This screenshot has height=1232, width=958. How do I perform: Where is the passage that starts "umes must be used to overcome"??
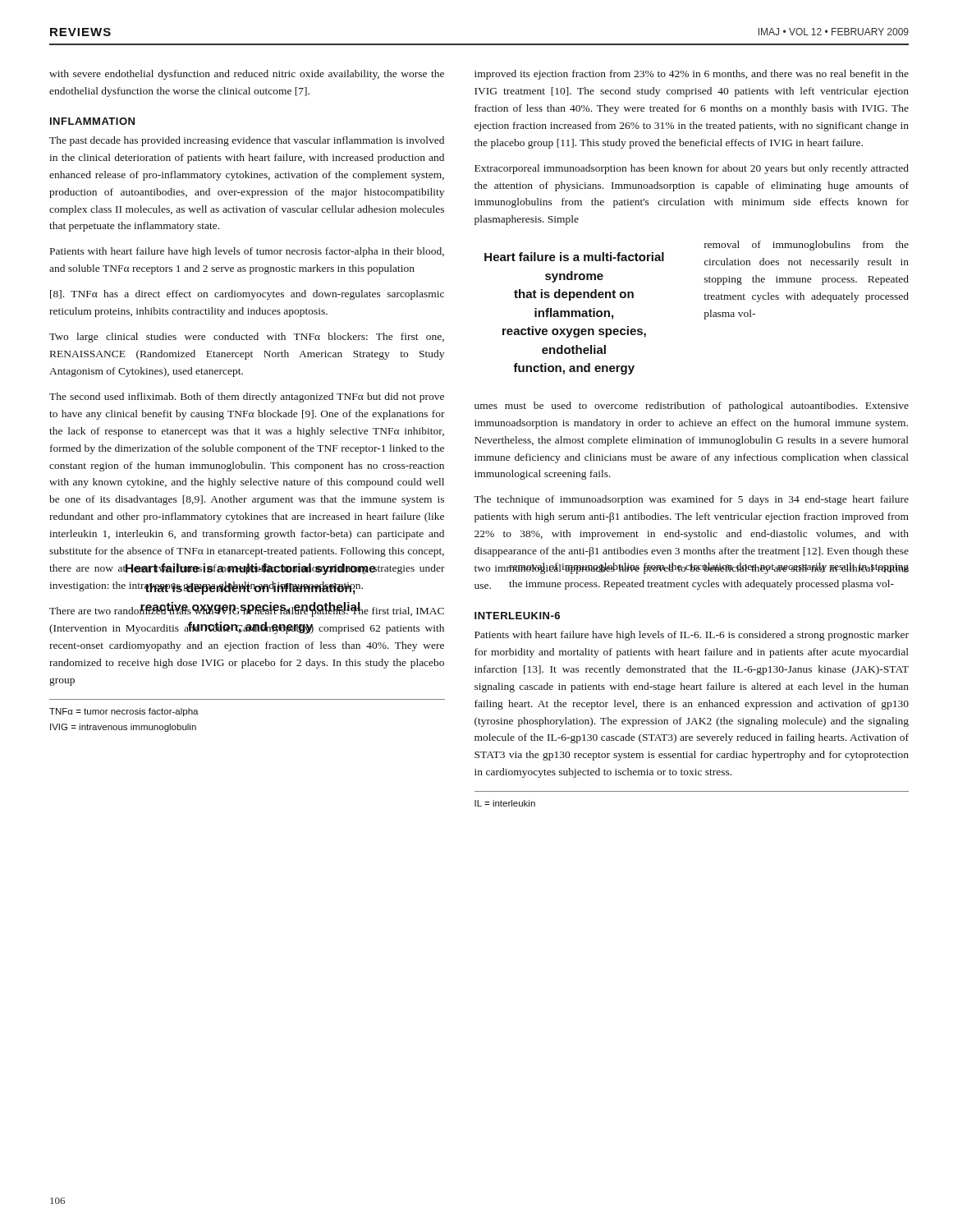691,440
